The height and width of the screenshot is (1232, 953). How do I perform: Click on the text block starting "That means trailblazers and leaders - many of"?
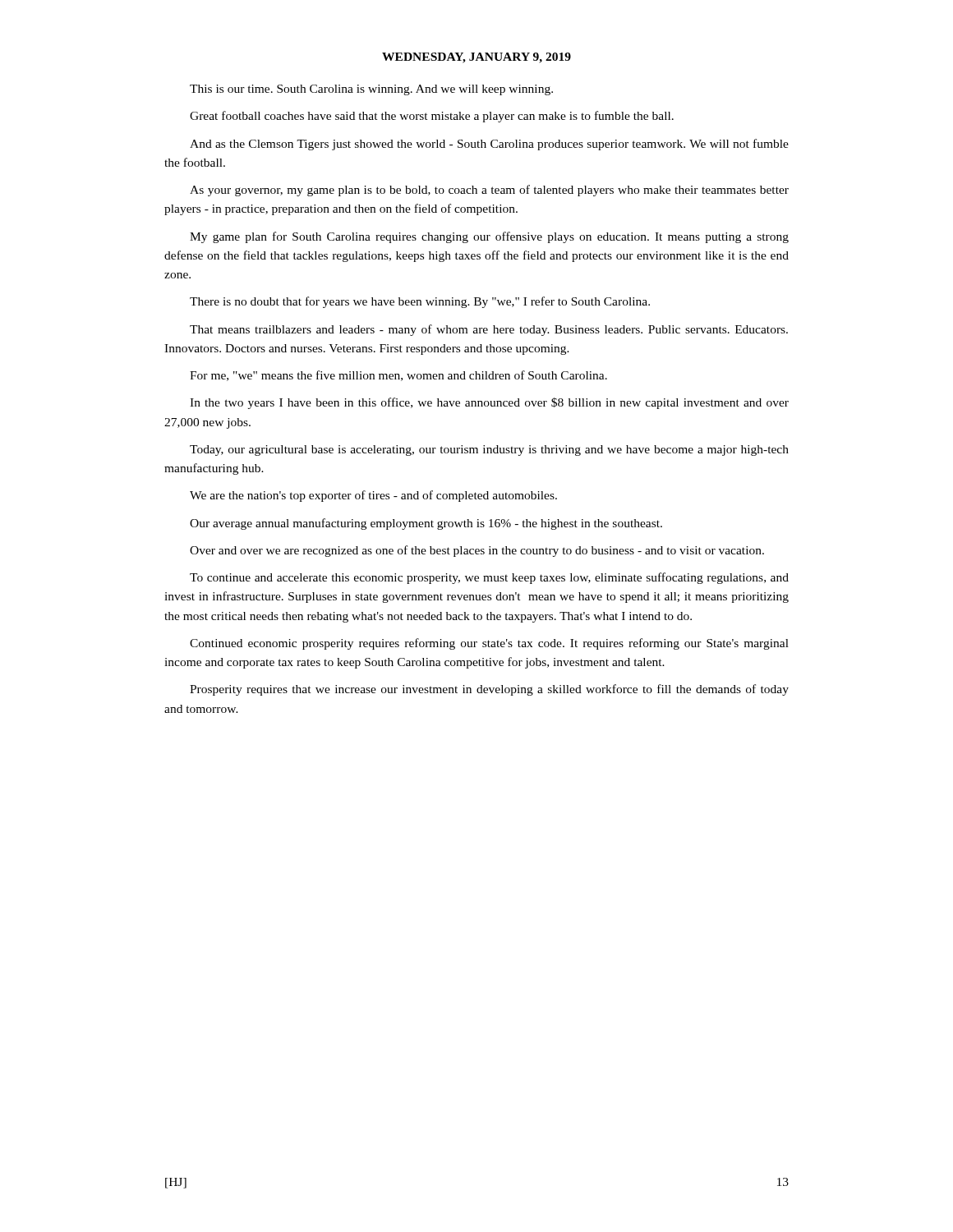pyautogui.click(x=476, y=338)
